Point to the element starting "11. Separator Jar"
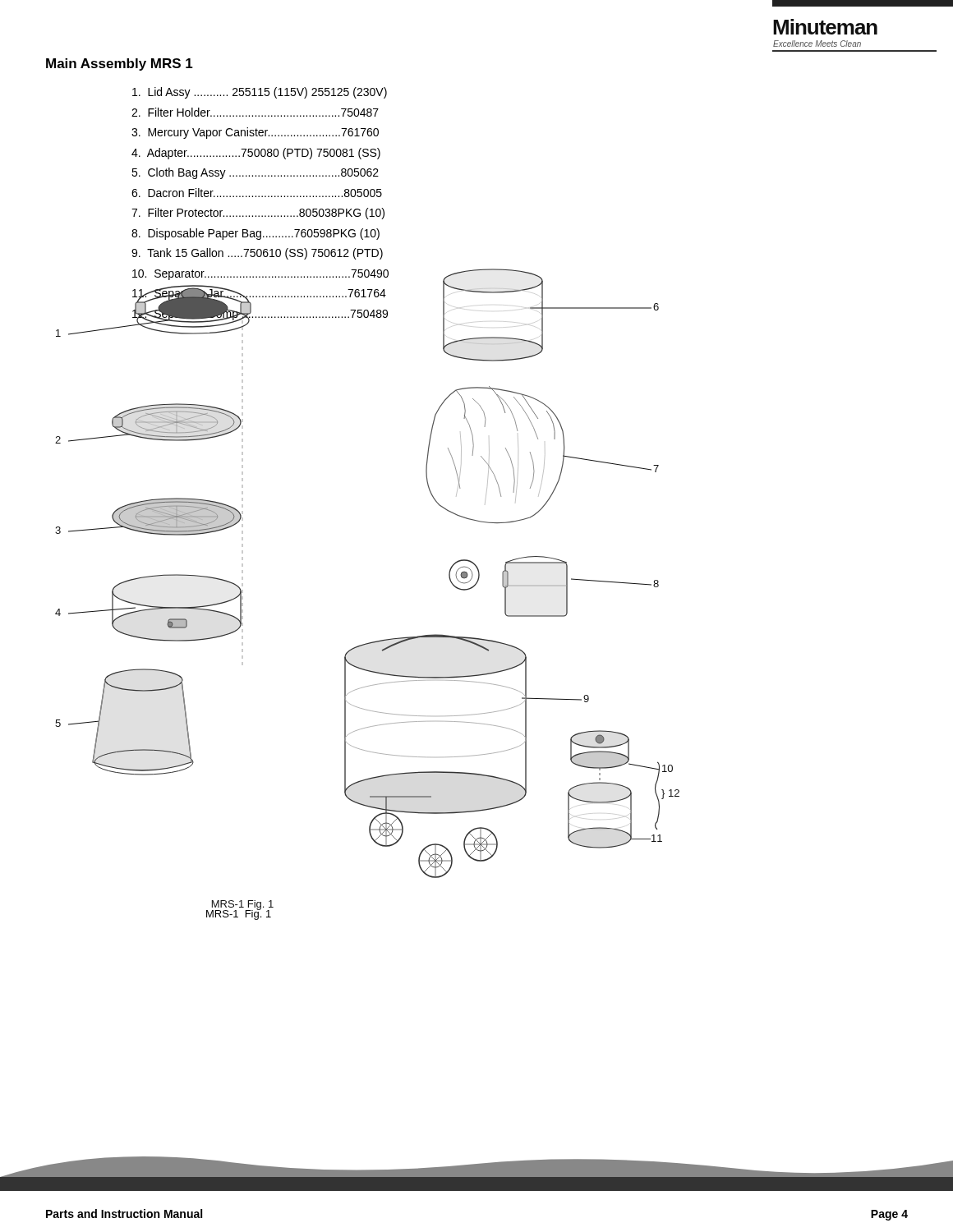Screen dimensions: 1232x953 tap(259, 293)
